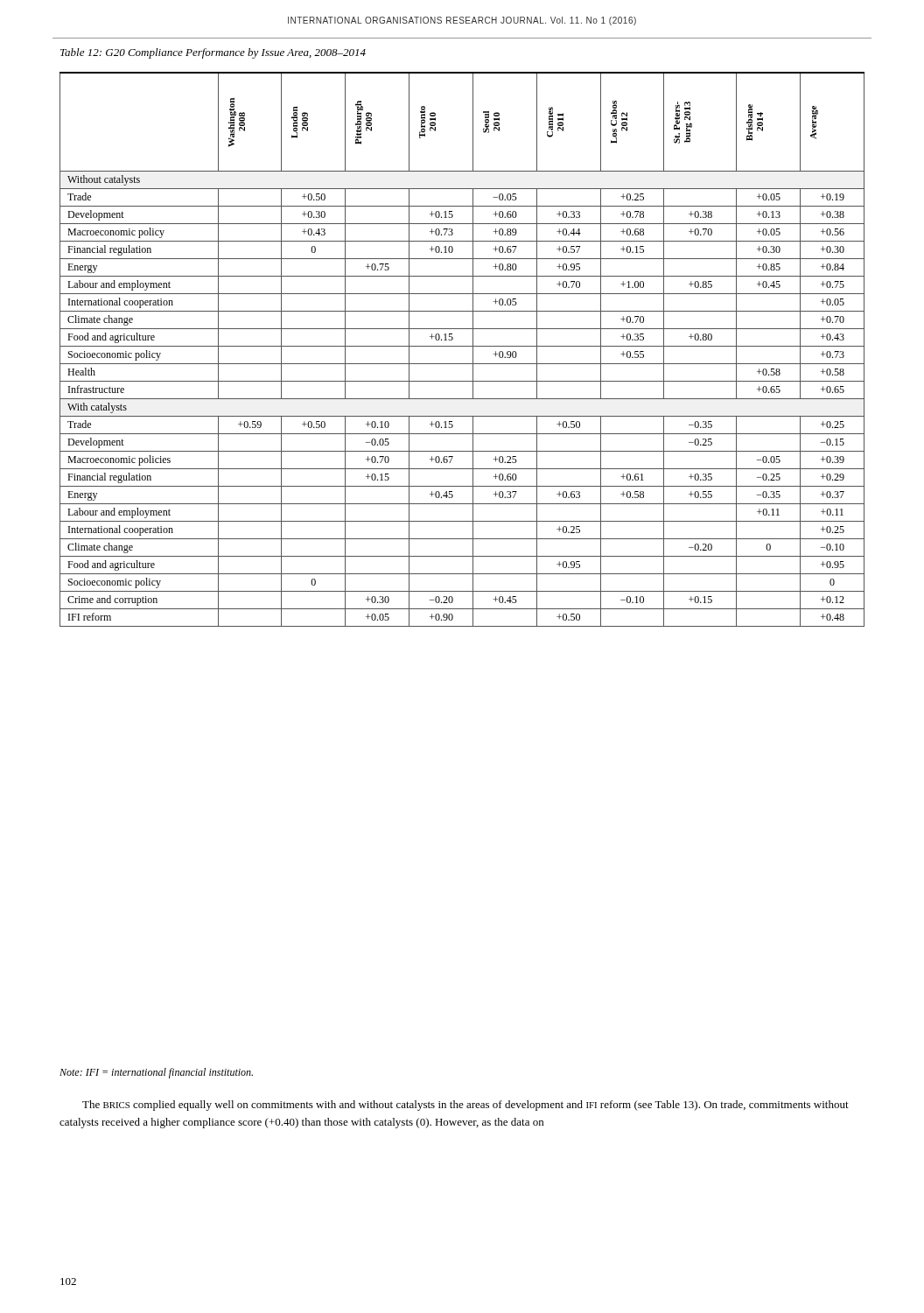Find the text block that says "The BRICS complied"
The image size is (924, 1313).
click(454, 1113)
